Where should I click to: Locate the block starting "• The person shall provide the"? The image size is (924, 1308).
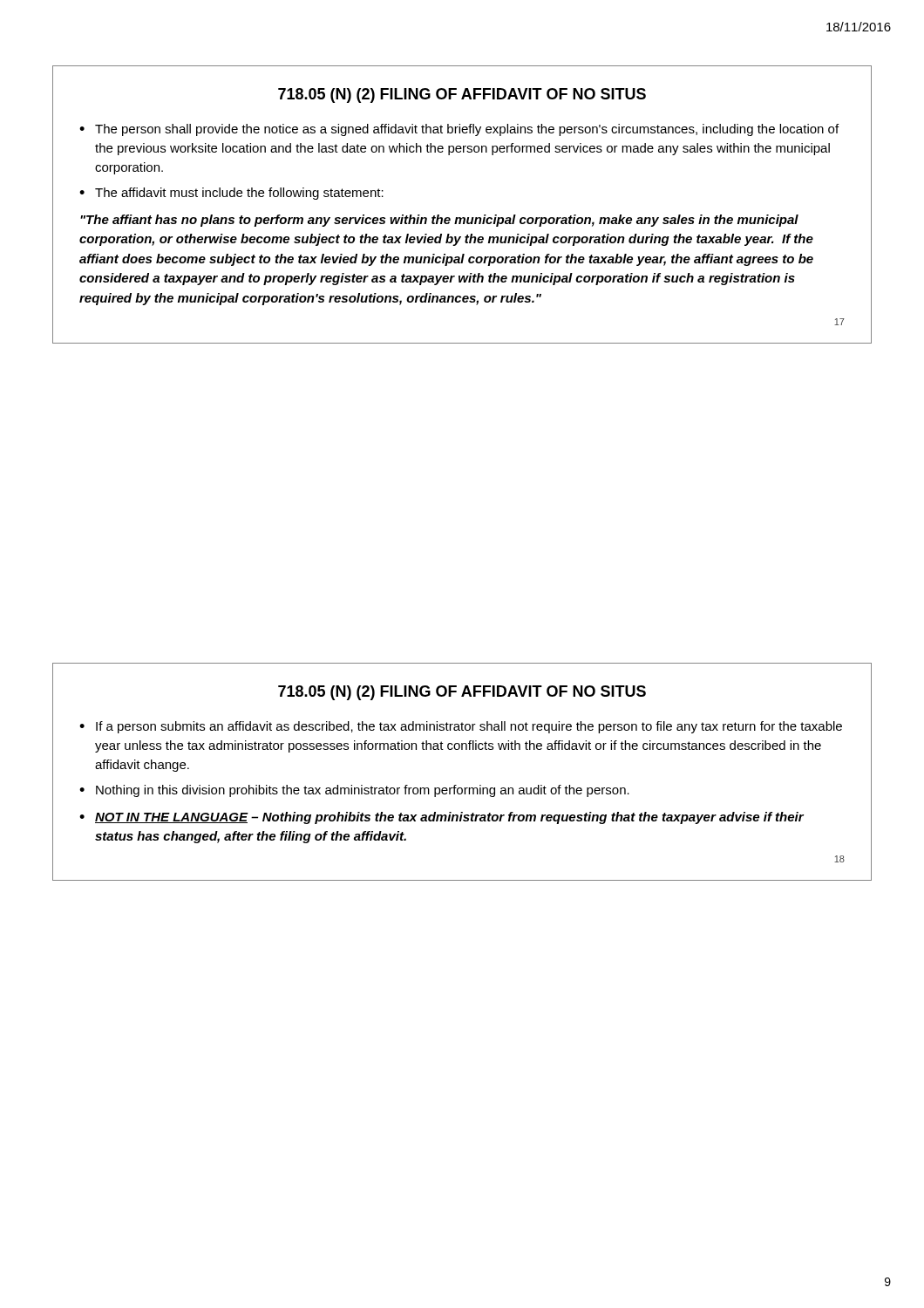click(x=462, y=148)
